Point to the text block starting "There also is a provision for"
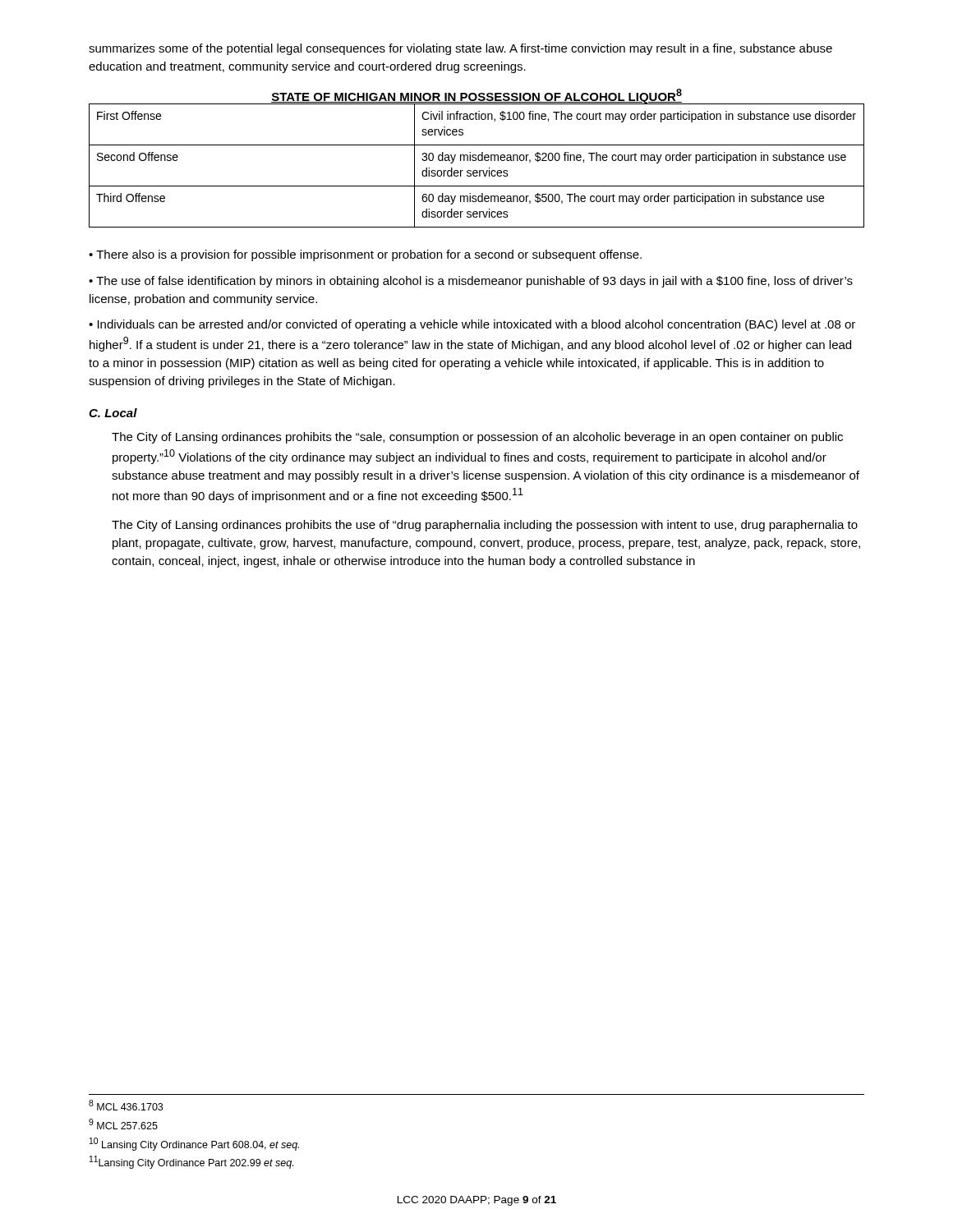The image size is (953, 1232). 369,254
